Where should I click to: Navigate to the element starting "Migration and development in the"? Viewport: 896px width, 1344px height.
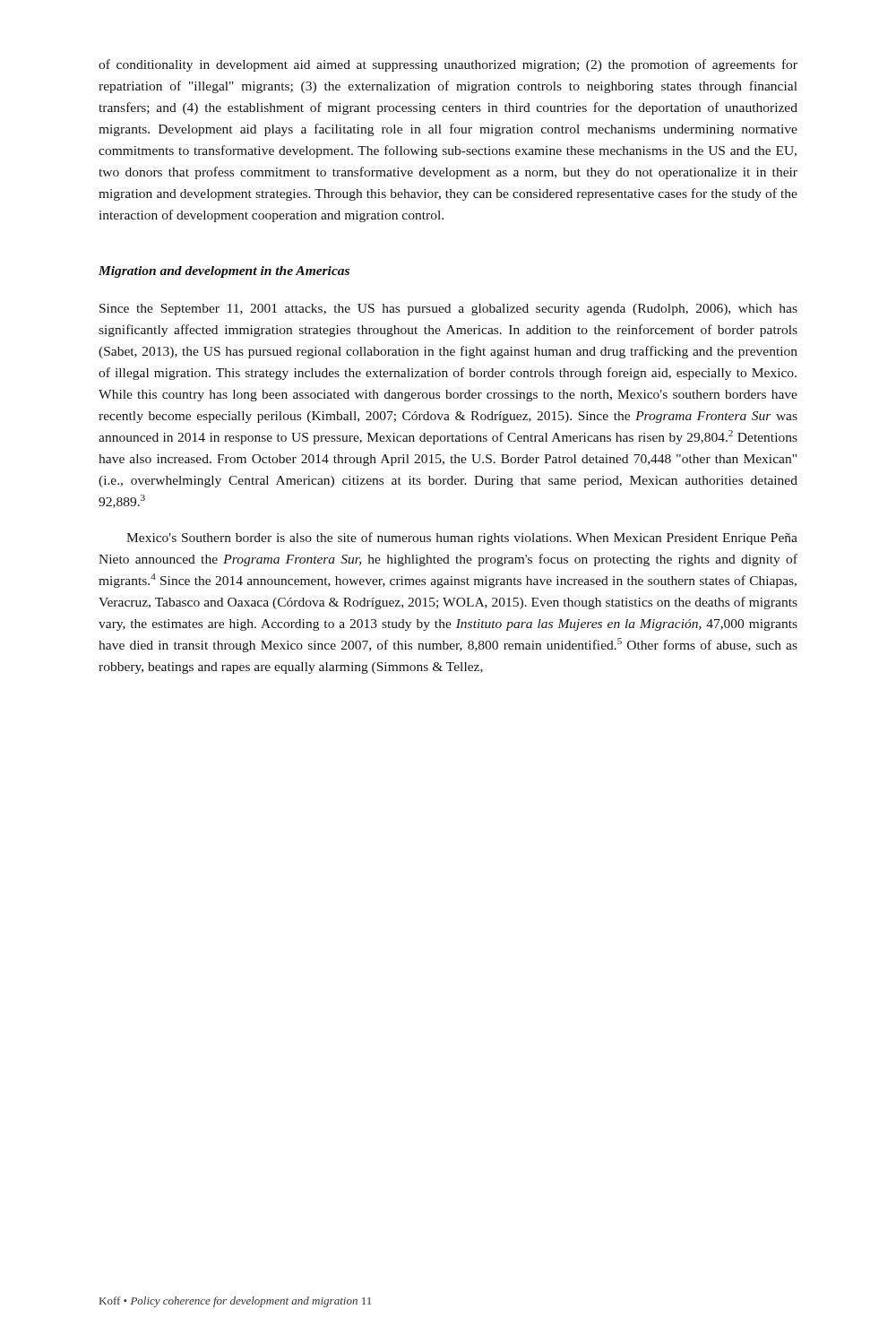[224, 270]
